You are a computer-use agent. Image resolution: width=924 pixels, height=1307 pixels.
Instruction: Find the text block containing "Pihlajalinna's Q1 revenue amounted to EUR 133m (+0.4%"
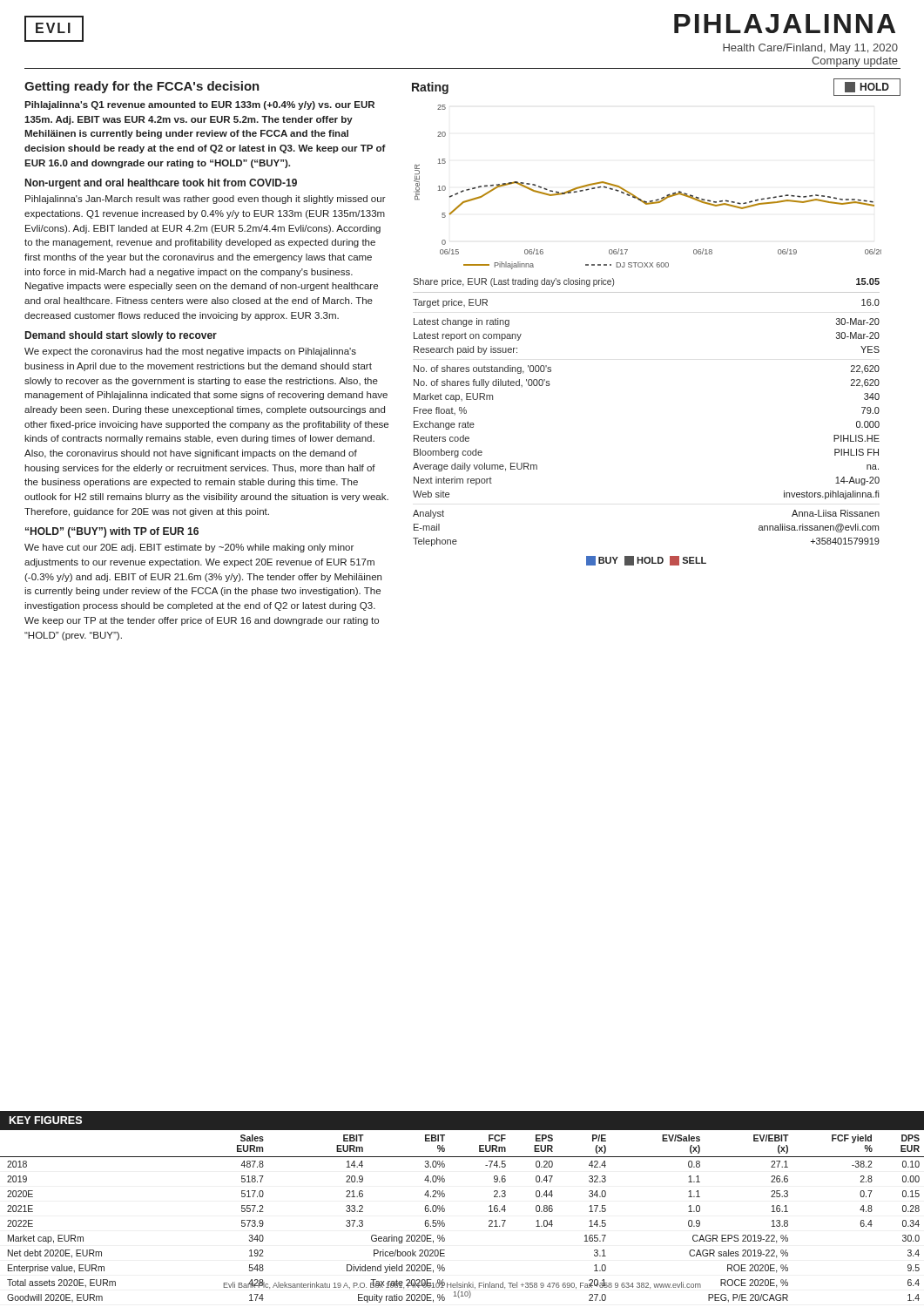(205, 134)
